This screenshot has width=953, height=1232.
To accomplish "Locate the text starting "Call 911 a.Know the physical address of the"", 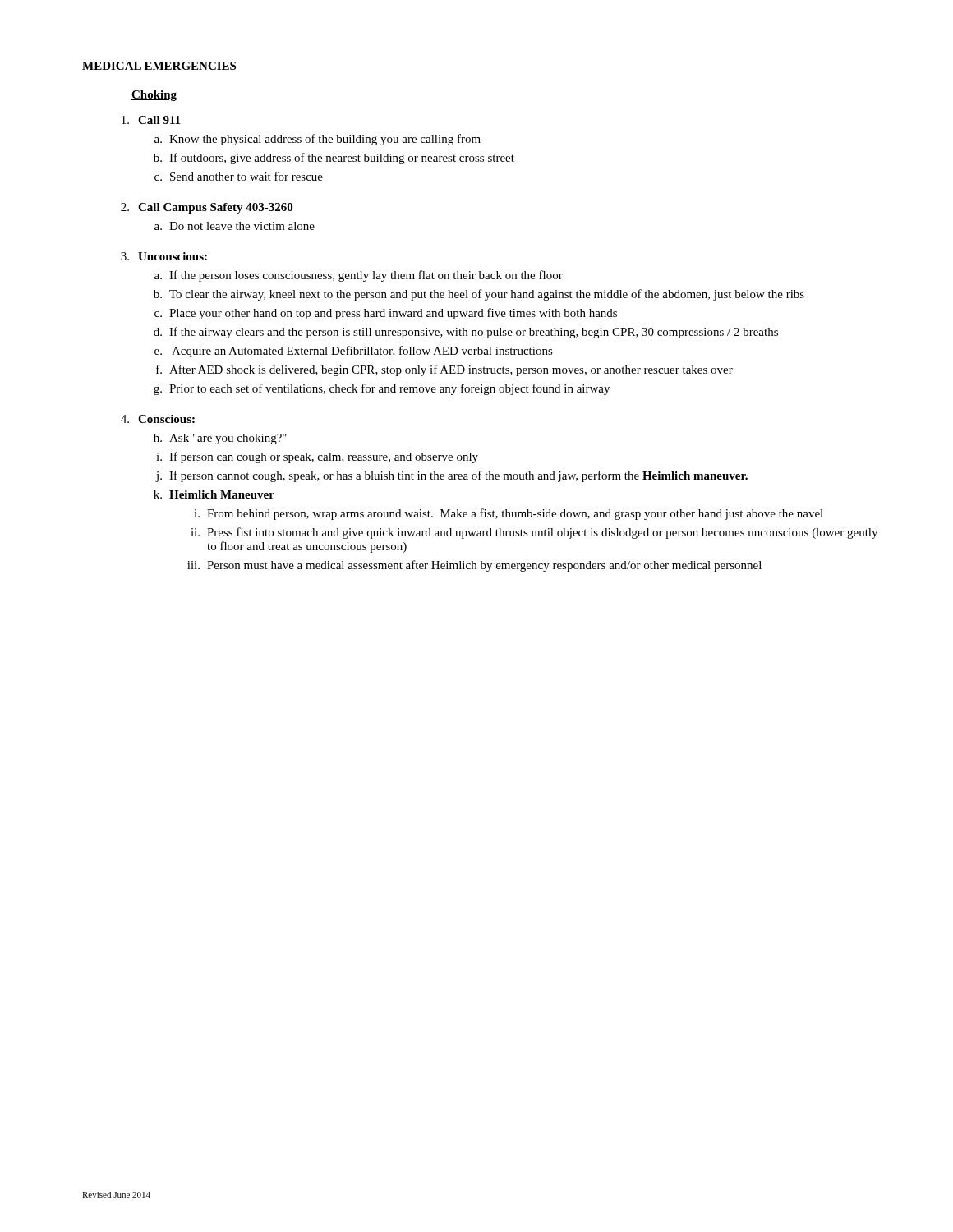I will pos(481,151).
